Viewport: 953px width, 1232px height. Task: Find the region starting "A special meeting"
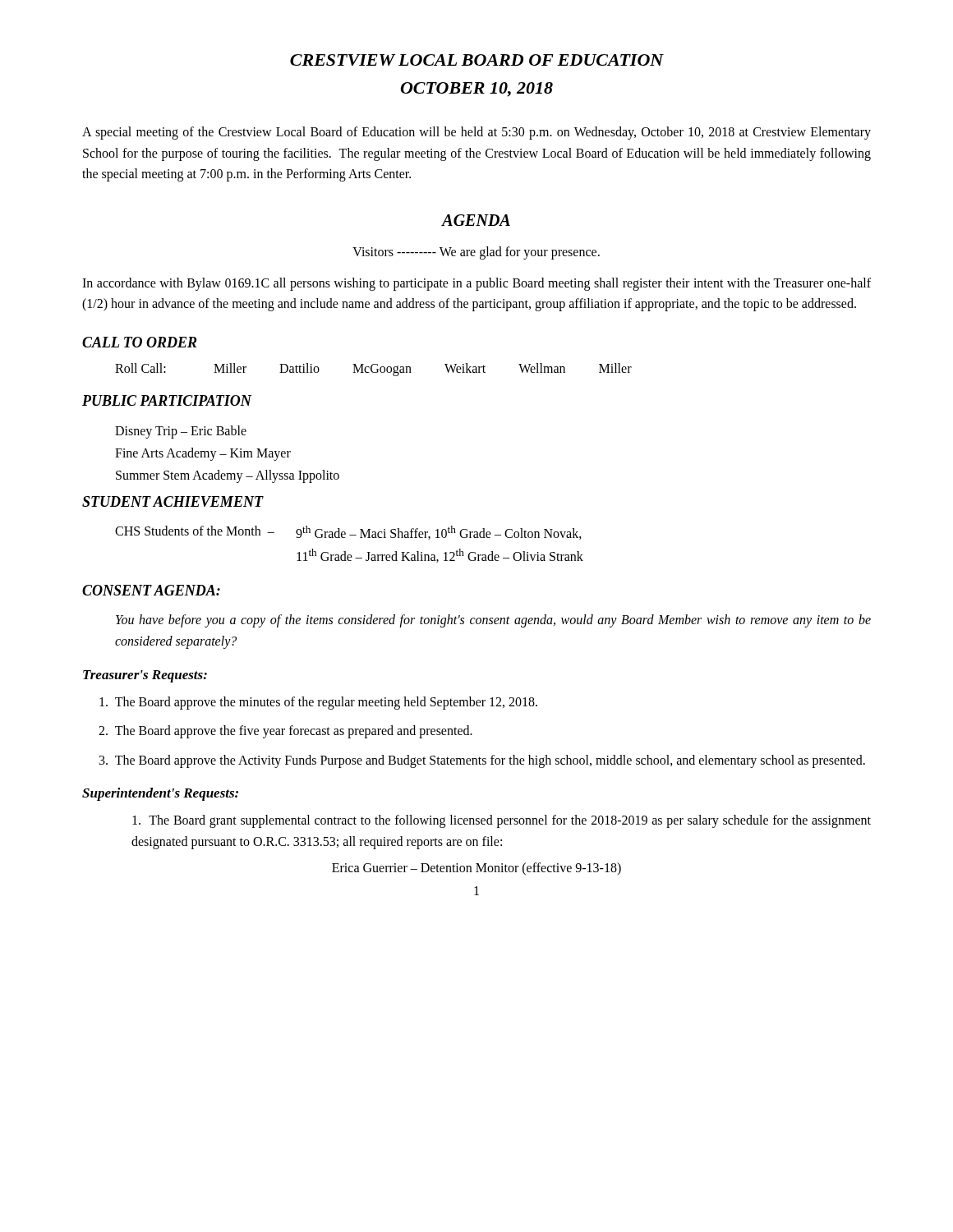(x=476, y=153)
